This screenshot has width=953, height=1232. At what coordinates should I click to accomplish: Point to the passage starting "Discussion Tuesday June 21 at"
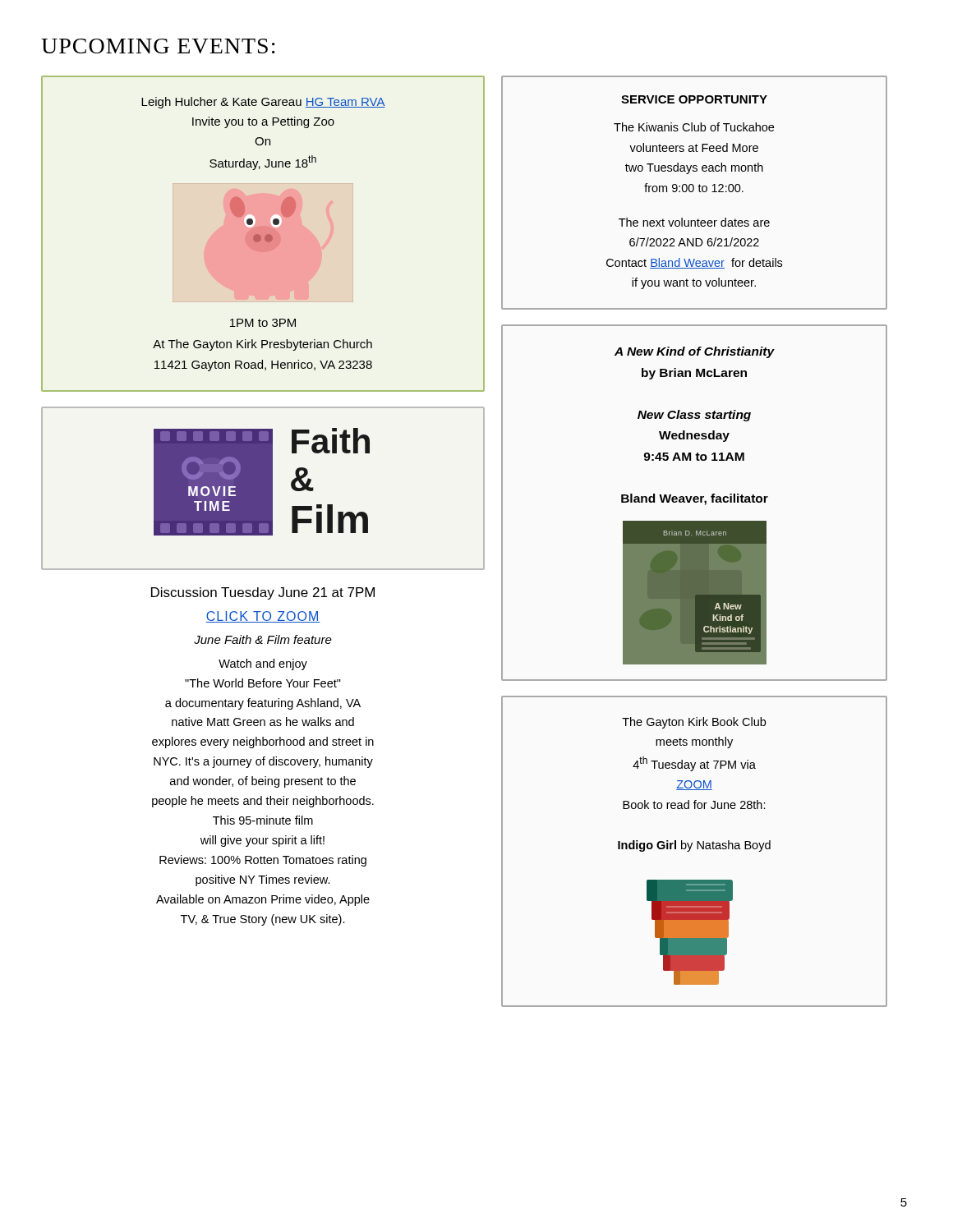263,757
